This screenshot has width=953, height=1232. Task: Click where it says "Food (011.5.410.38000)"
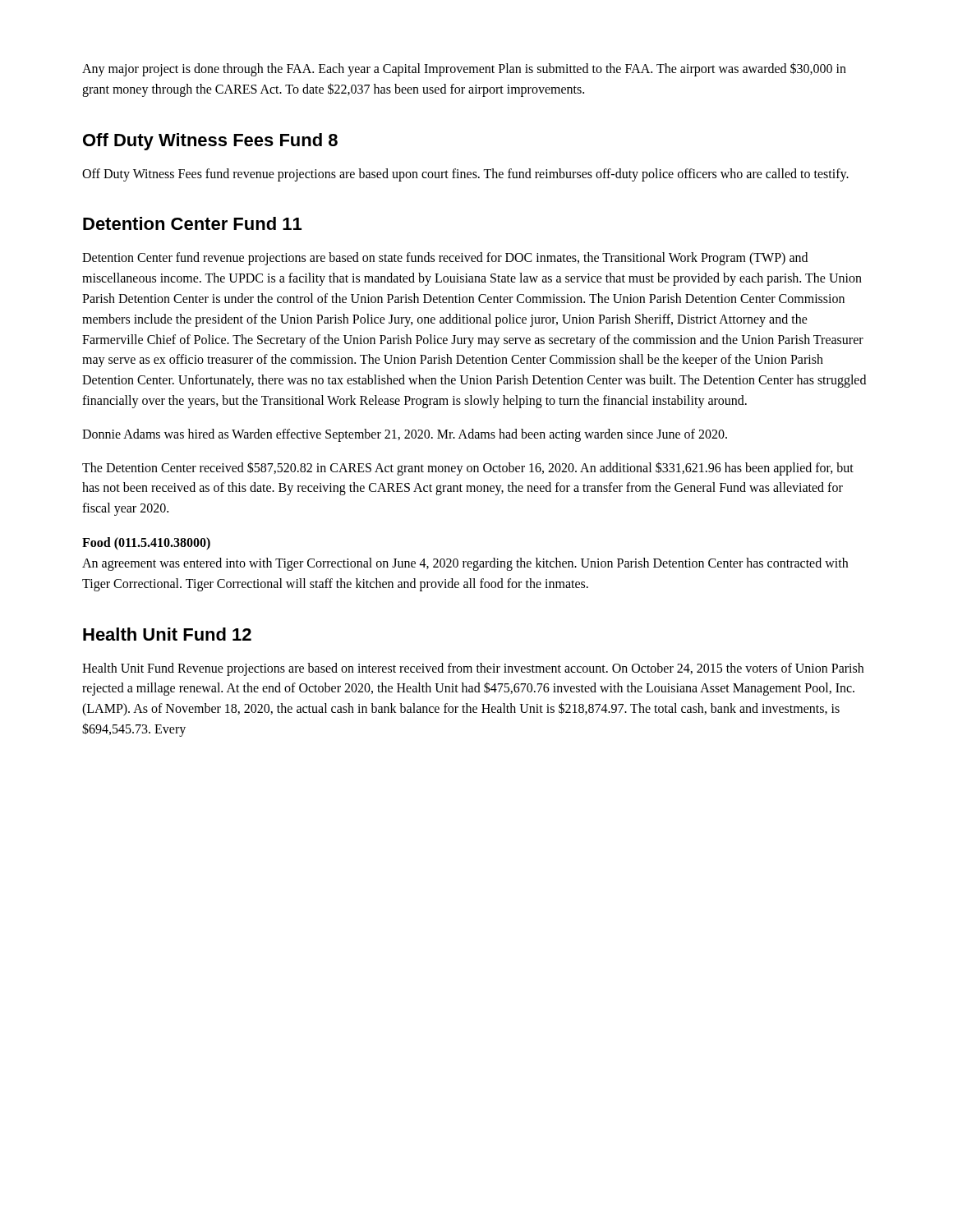pyautogui.click(x=146, y=542)
